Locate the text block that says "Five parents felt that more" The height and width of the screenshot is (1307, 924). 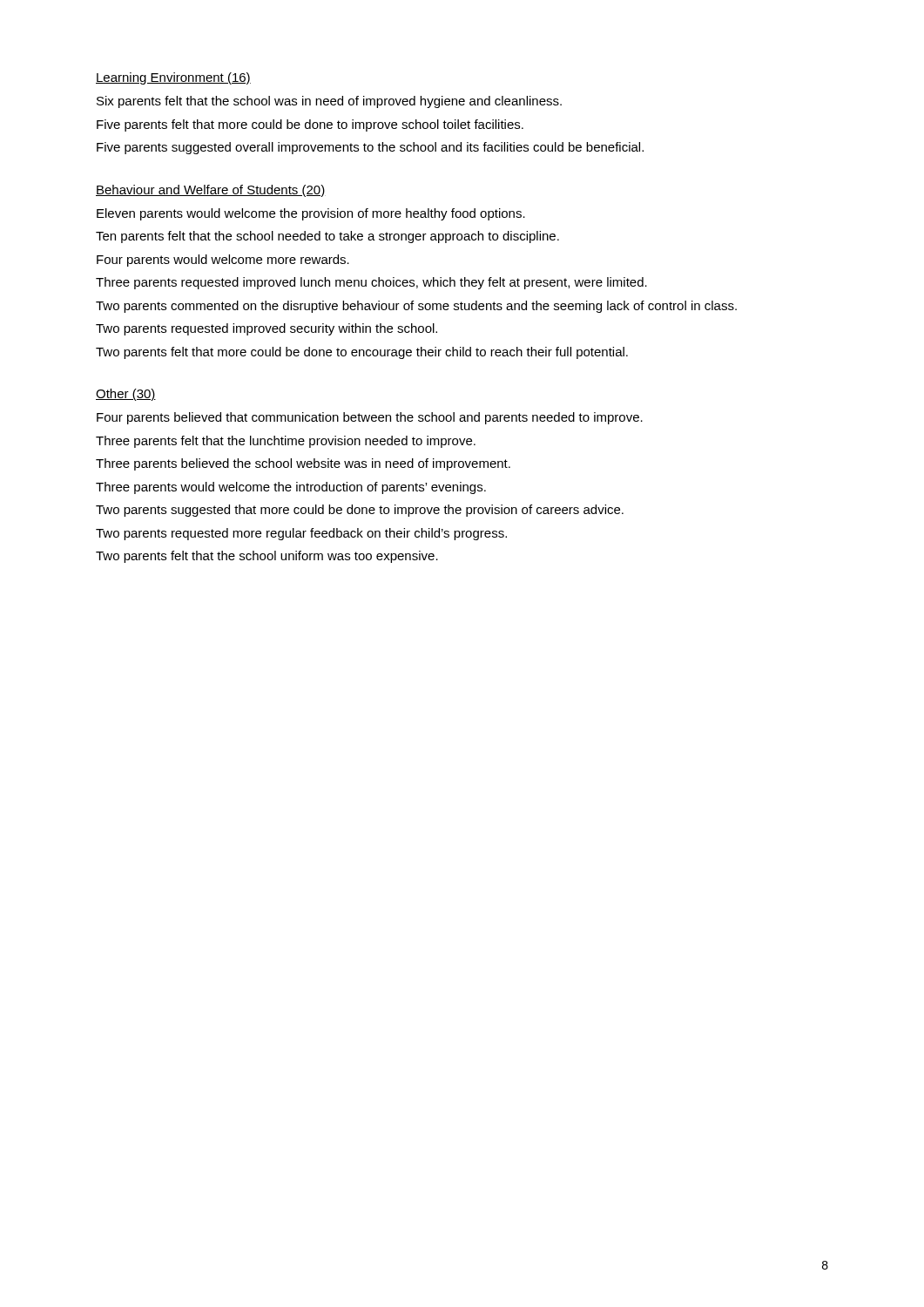pyautogui.click(x=310, y=124)
